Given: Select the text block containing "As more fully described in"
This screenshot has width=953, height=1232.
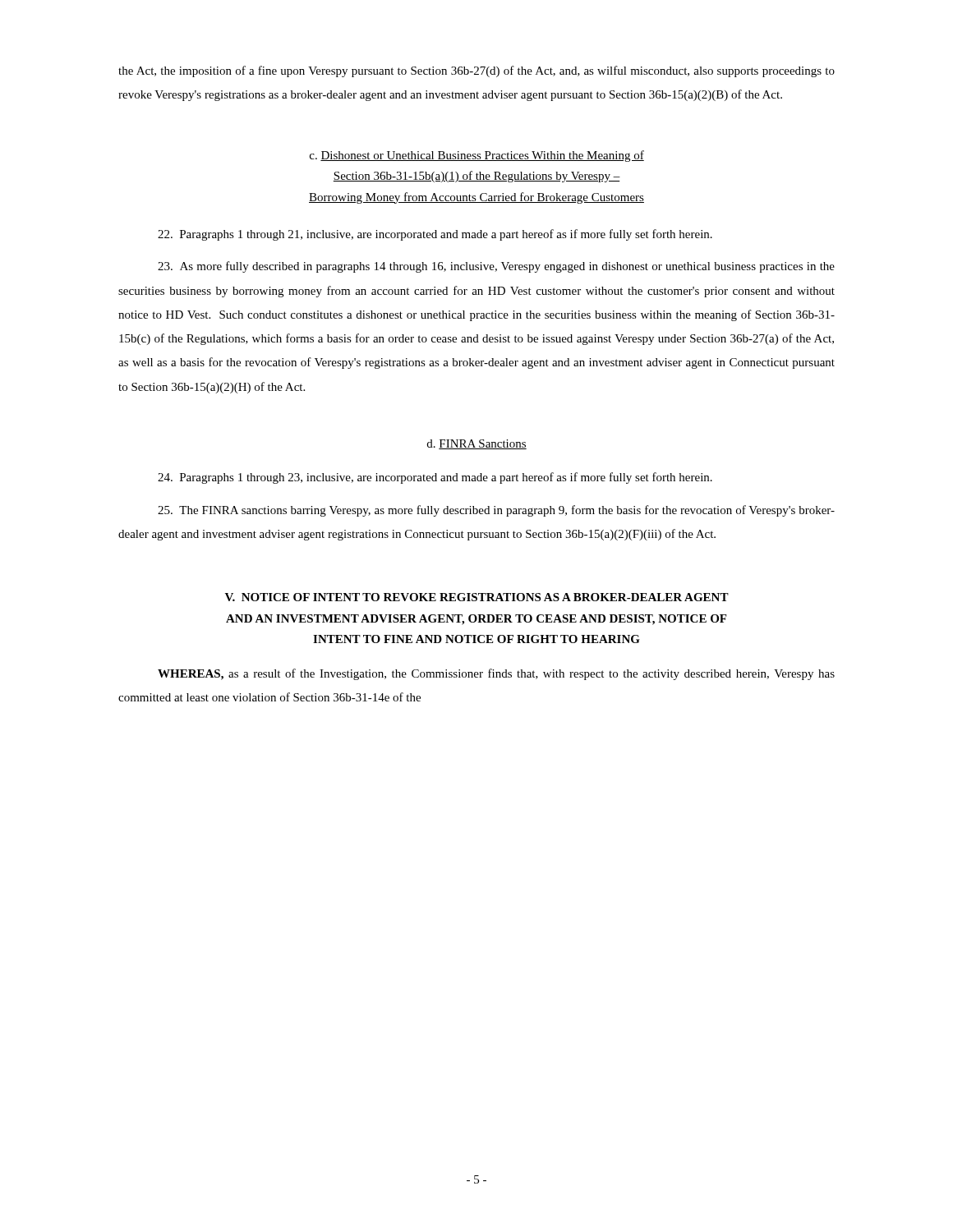Looking at the screenshot, I should point(476,326).
